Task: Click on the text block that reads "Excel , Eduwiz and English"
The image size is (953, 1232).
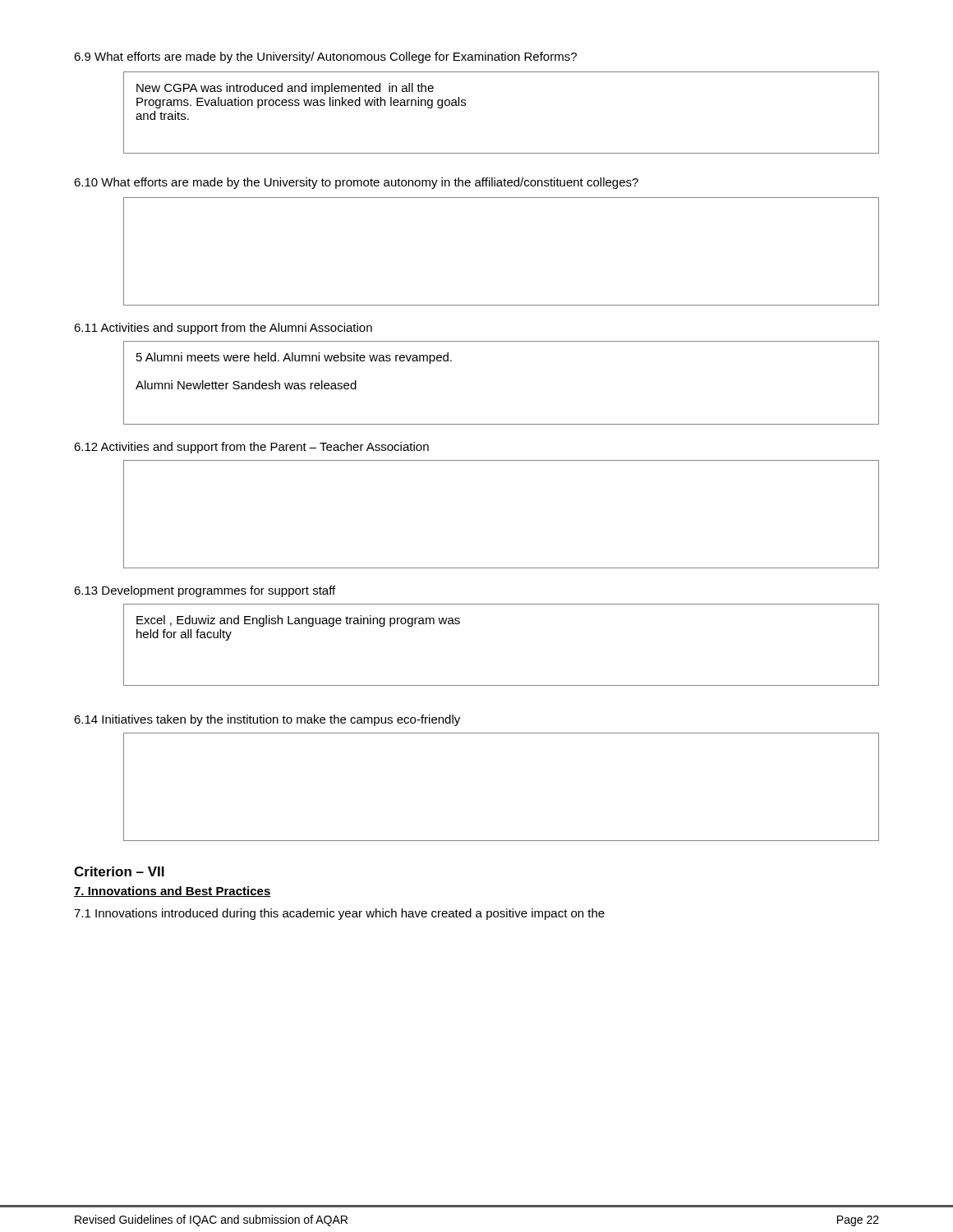Action: coord(298,627)
